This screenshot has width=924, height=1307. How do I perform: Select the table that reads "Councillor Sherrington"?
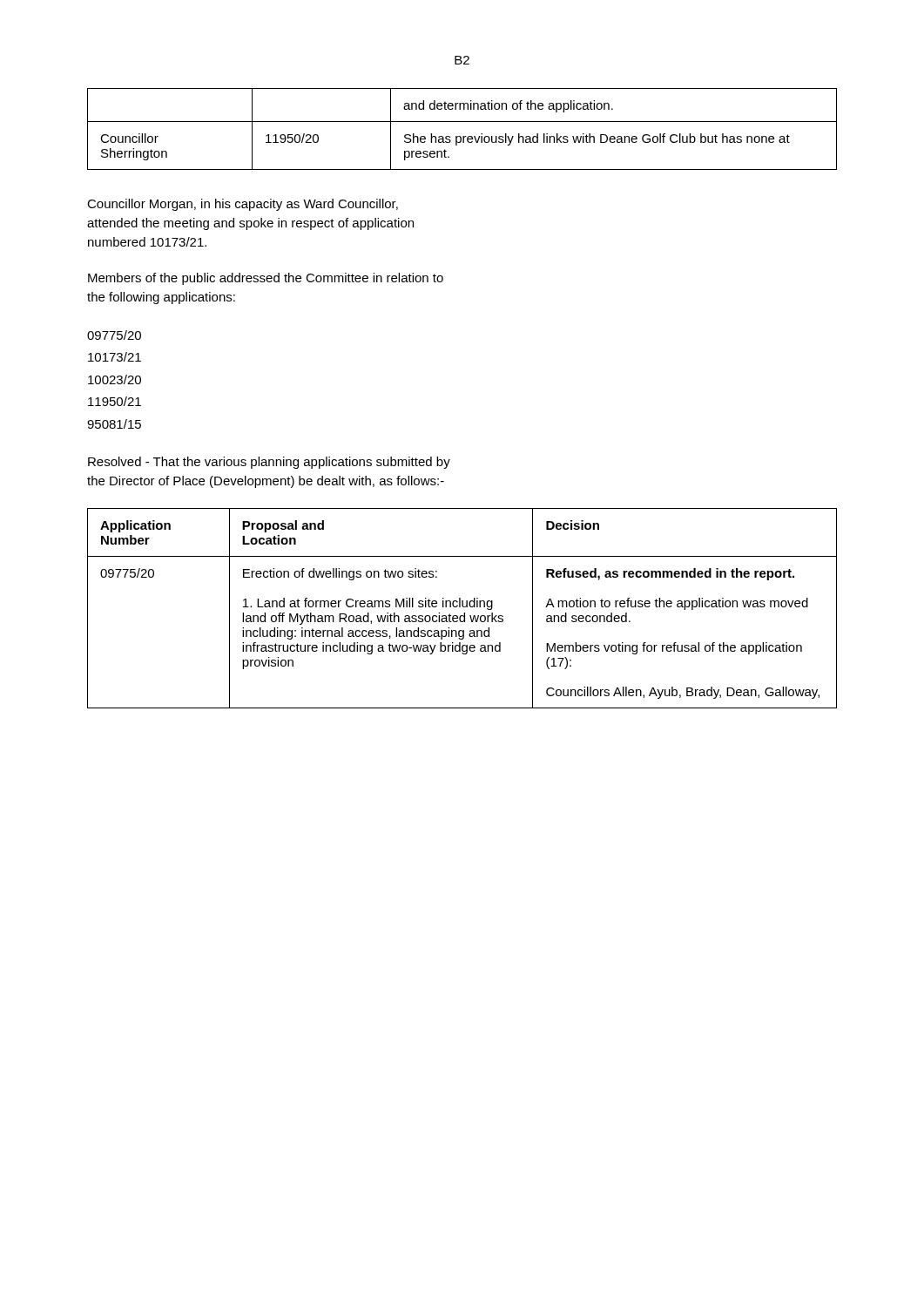pyautogui.click(x=462, y=129)
